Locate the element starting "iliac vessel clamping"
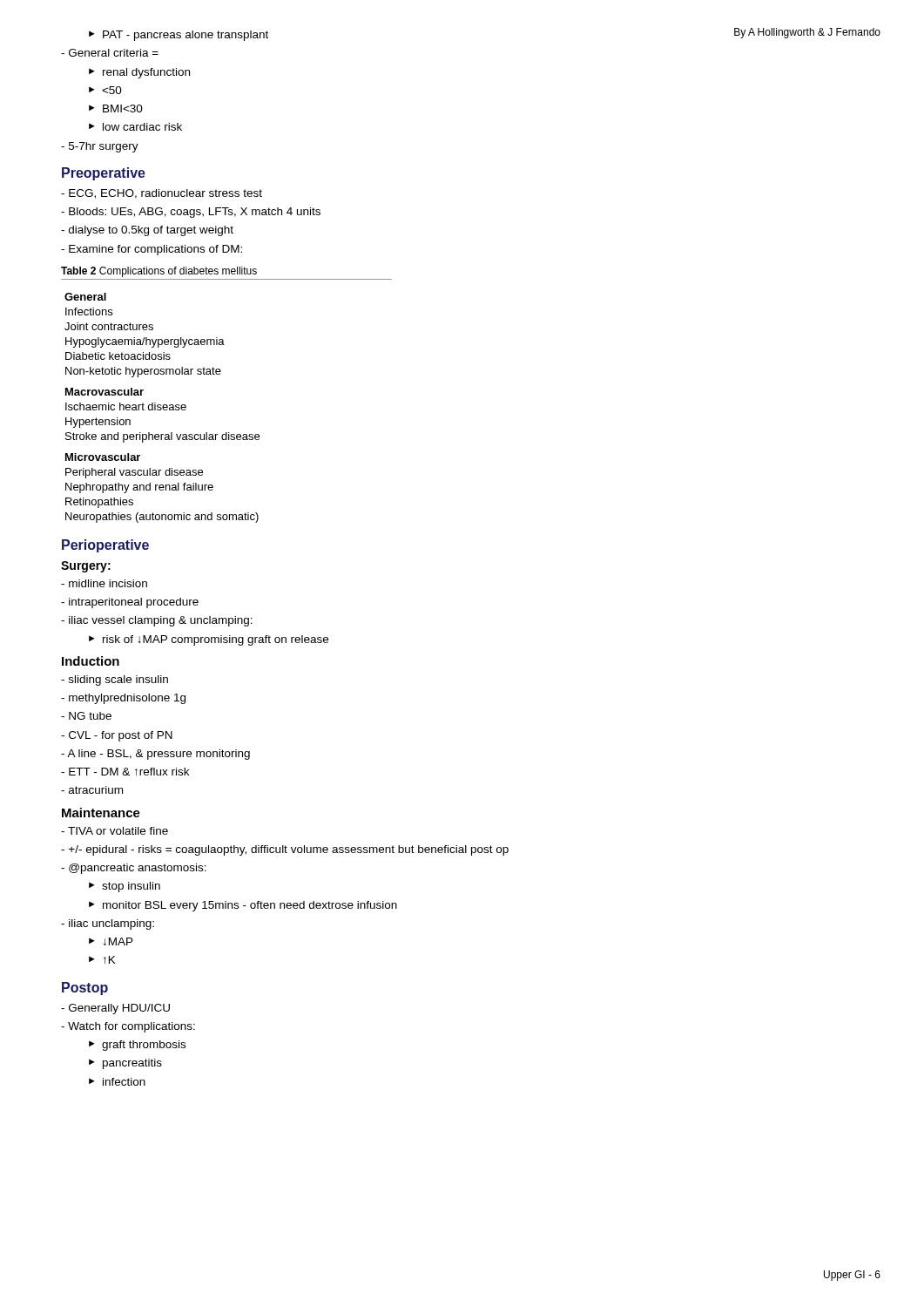The height and width of the screenshot is (1307, 924). pos(157,620)
